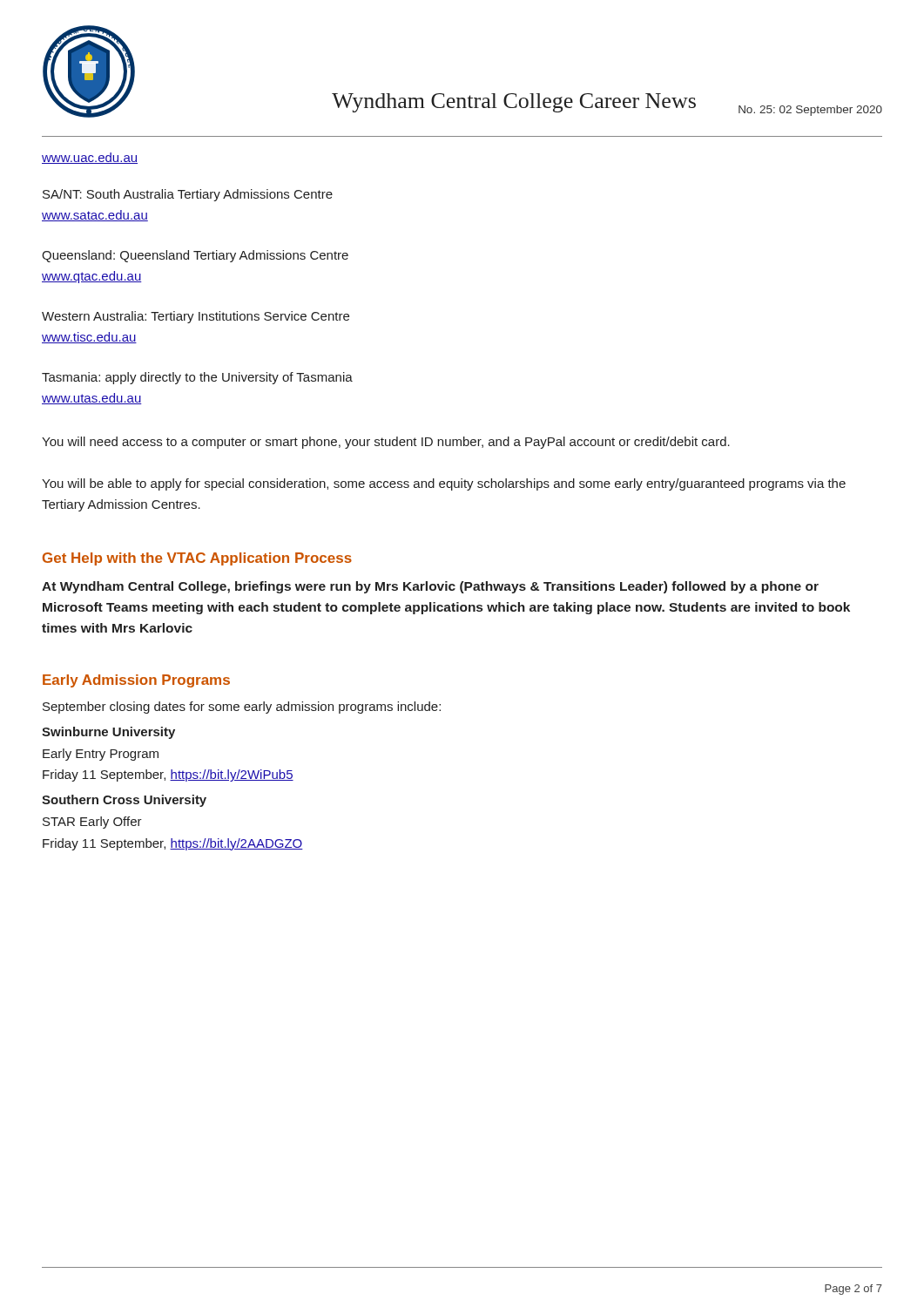Find the block on this page that starts "At Wyndham Central College,"
This screenshot has height=1307, width=924.
click(x=462, y=607)
